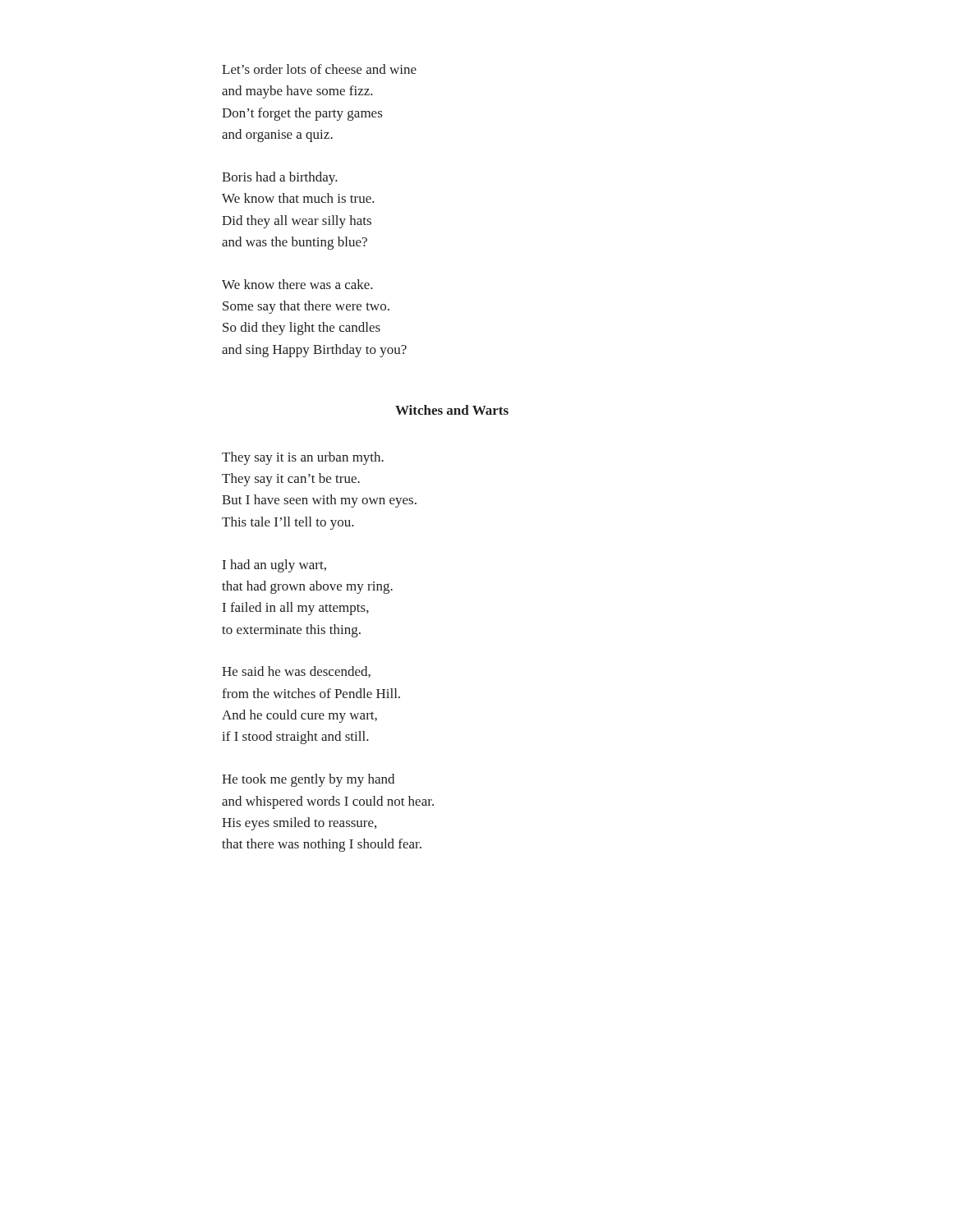
Task: Find the element starting "They say it is an urban myth."
Action: (x=303, y=458)
